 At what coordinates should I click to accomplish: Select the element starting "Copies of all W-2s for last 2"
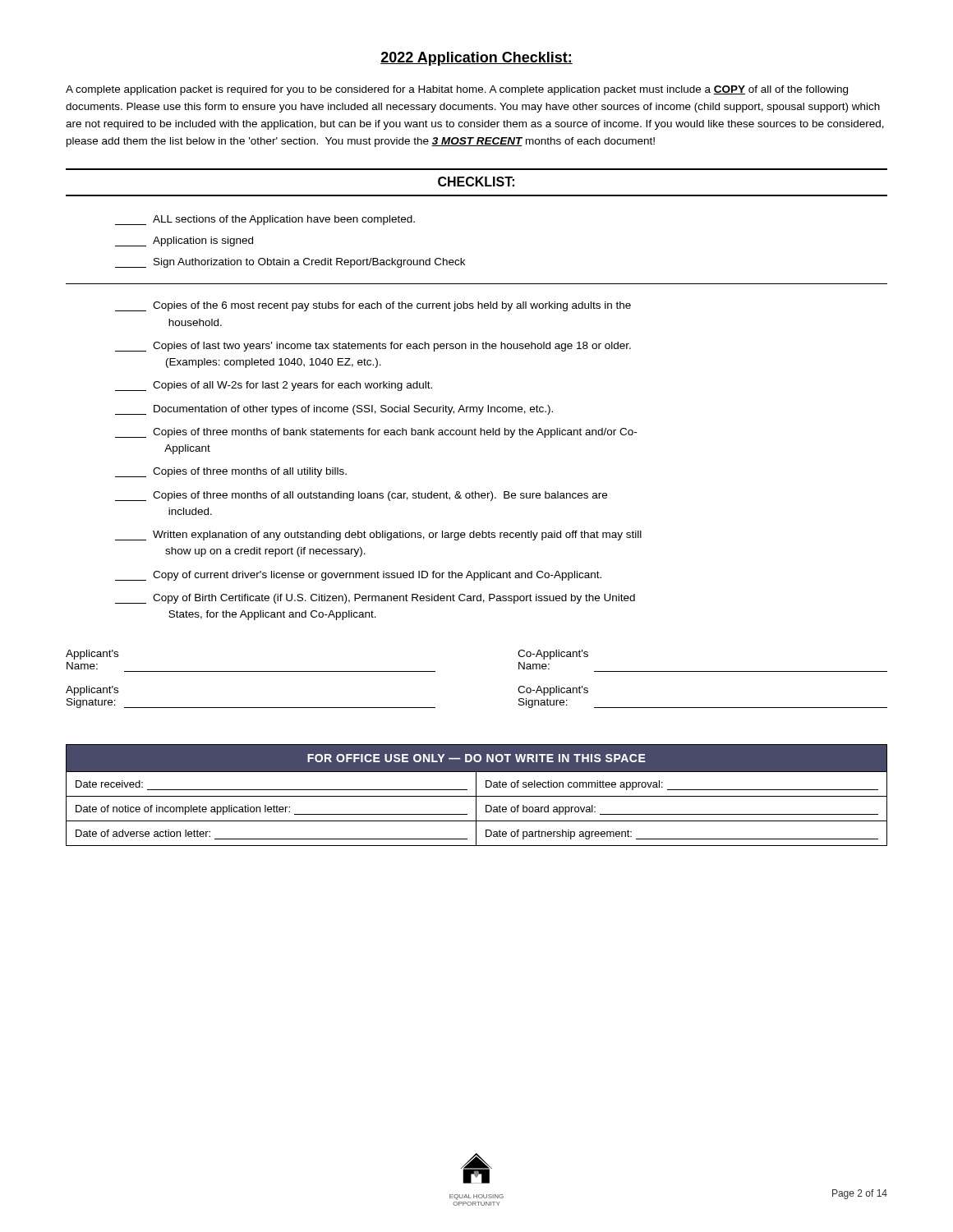point(274,386)
